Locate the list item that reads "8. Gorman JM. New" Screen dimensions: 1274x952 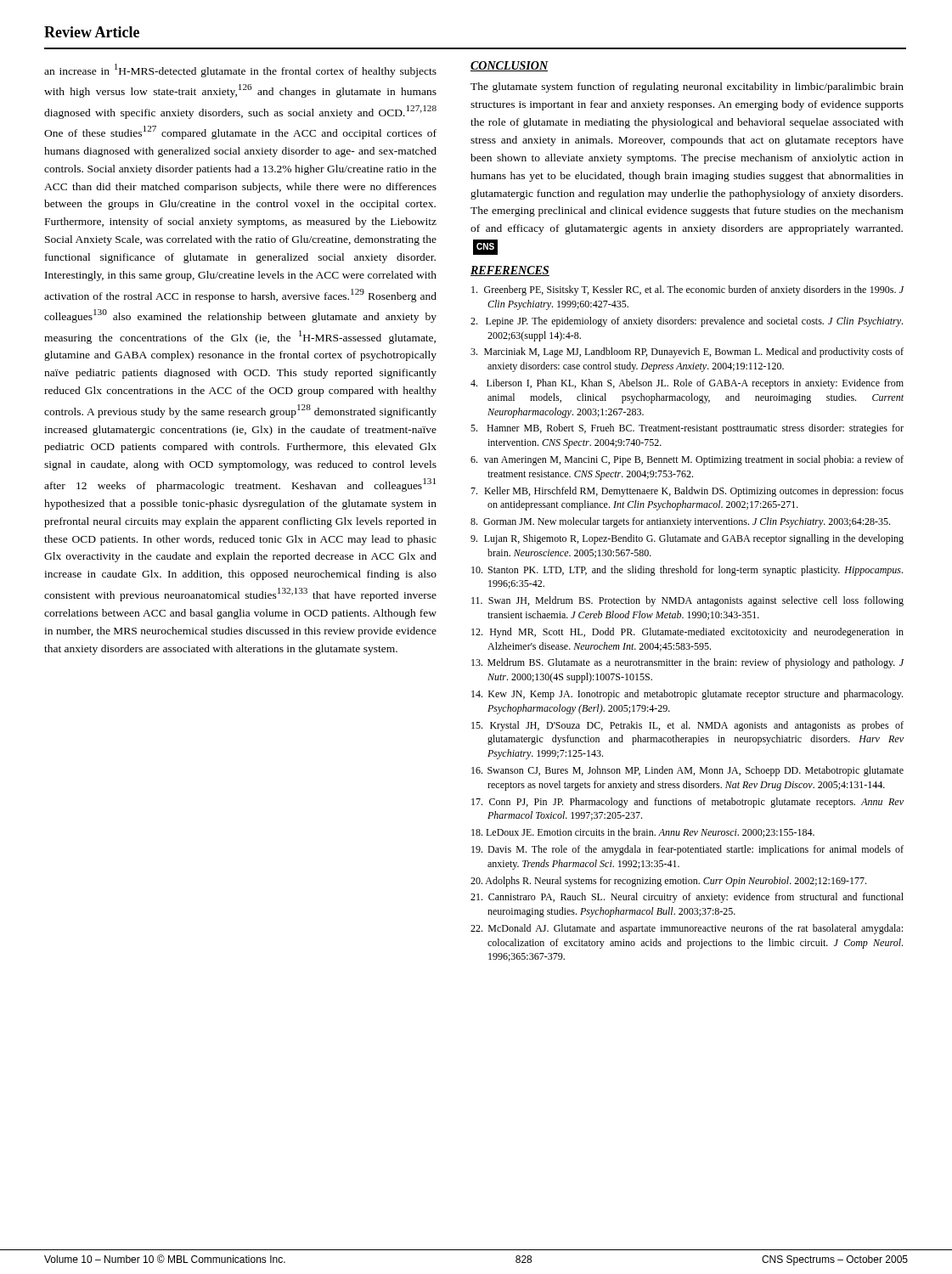tap(681, 522)
